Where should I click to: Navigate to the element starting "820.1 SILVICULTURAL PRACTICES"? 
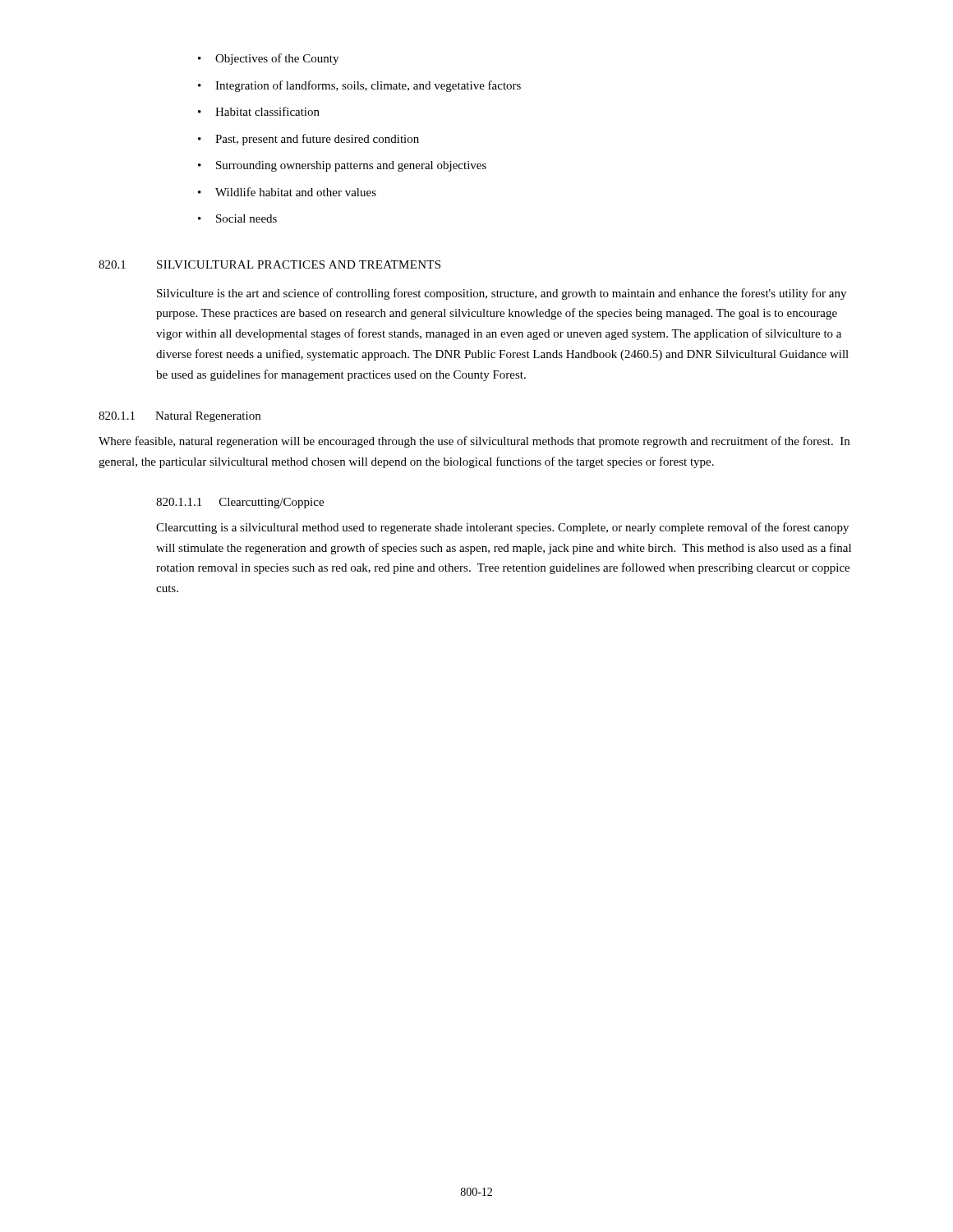coord(270,264)
